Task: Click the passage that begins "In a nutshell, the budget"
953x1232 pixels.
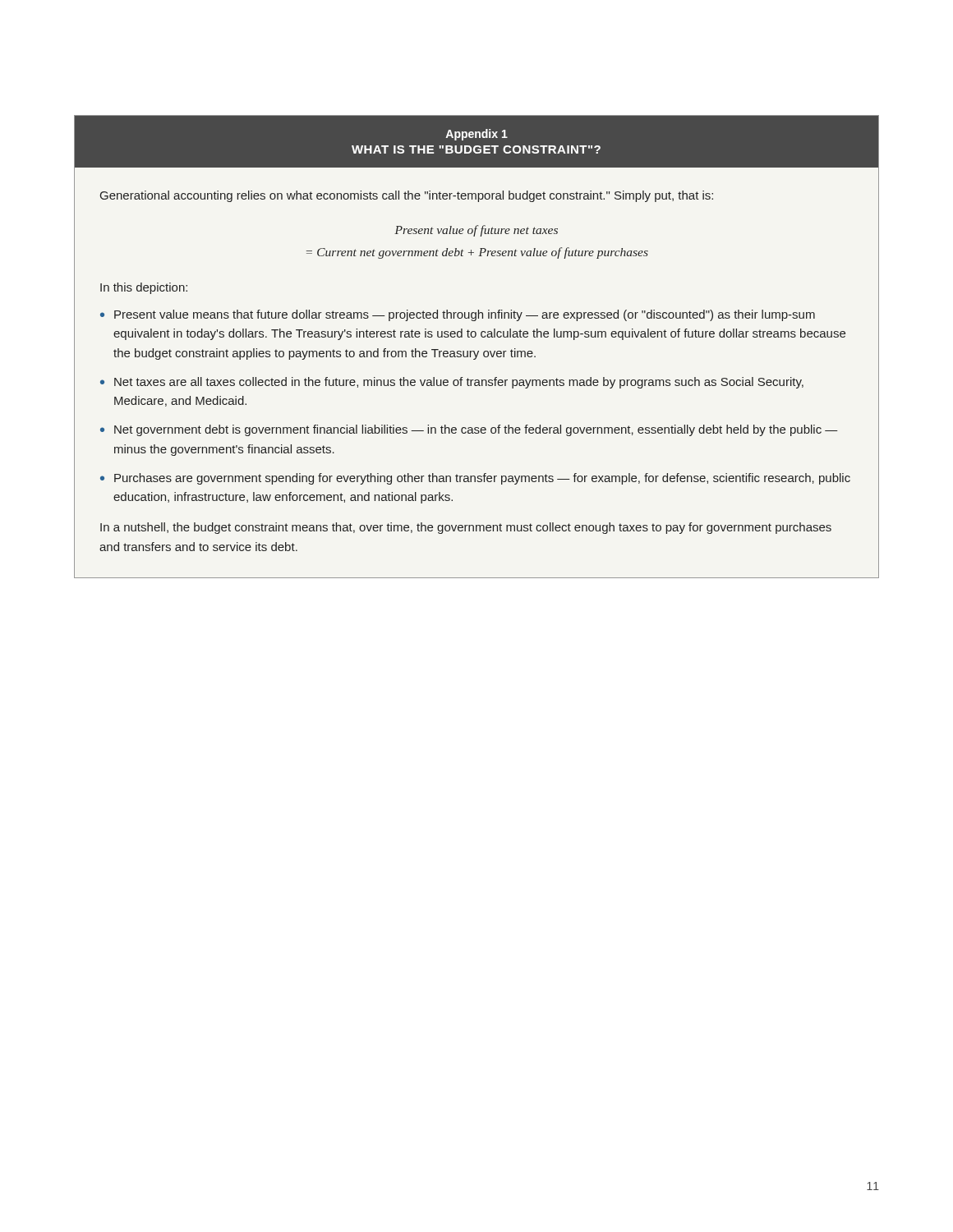Action: [x=476, y=537]
